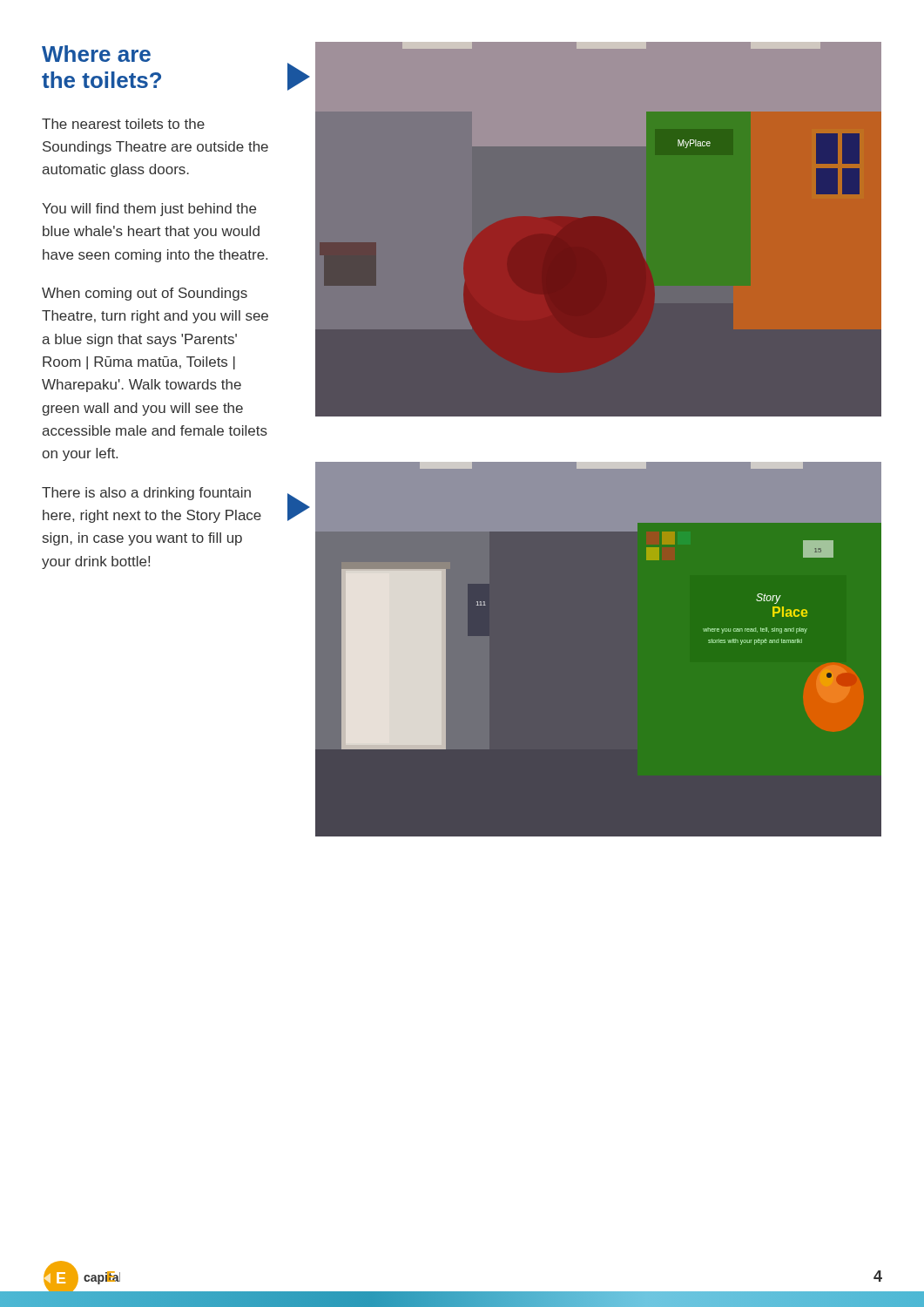This screenshot has height=1307, width=924.
Task: Point to the region starting "Where arethe toilets?"
Action: click(x=158, y=68)
